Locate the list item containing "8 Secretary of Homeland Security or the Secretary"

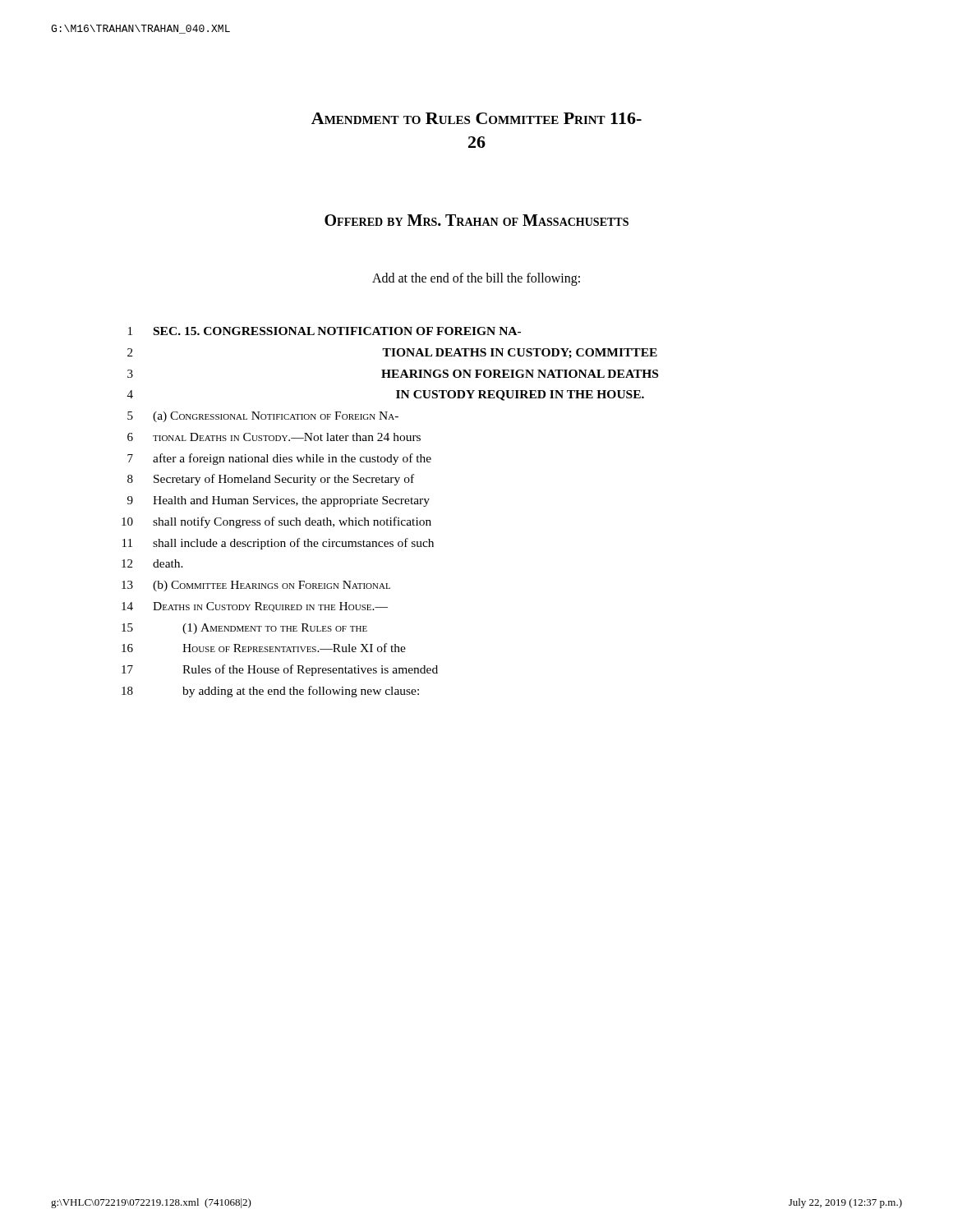point(271,480)
